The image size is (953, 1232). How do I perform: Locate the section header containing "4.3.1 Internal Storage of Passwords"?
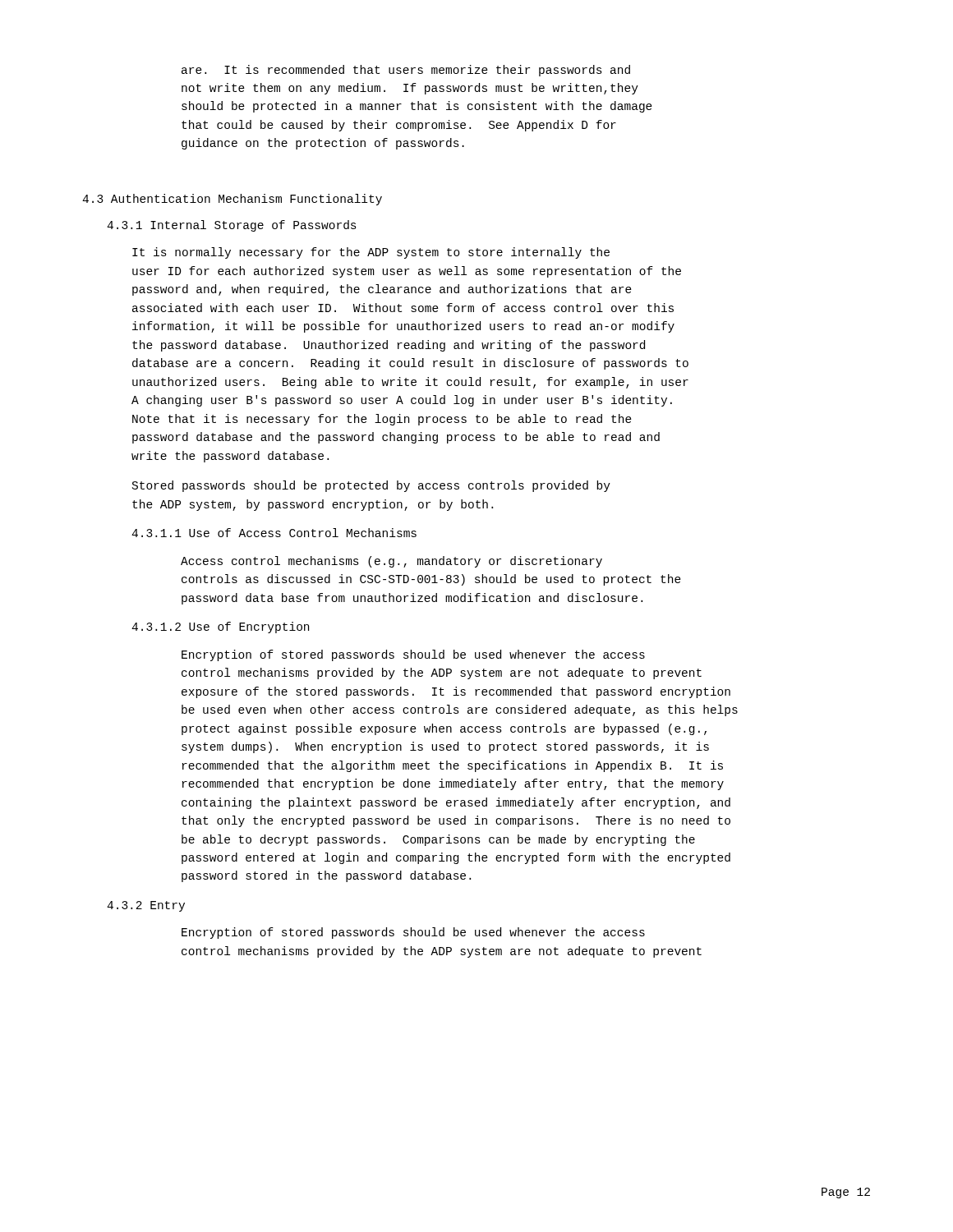(232, 226)
